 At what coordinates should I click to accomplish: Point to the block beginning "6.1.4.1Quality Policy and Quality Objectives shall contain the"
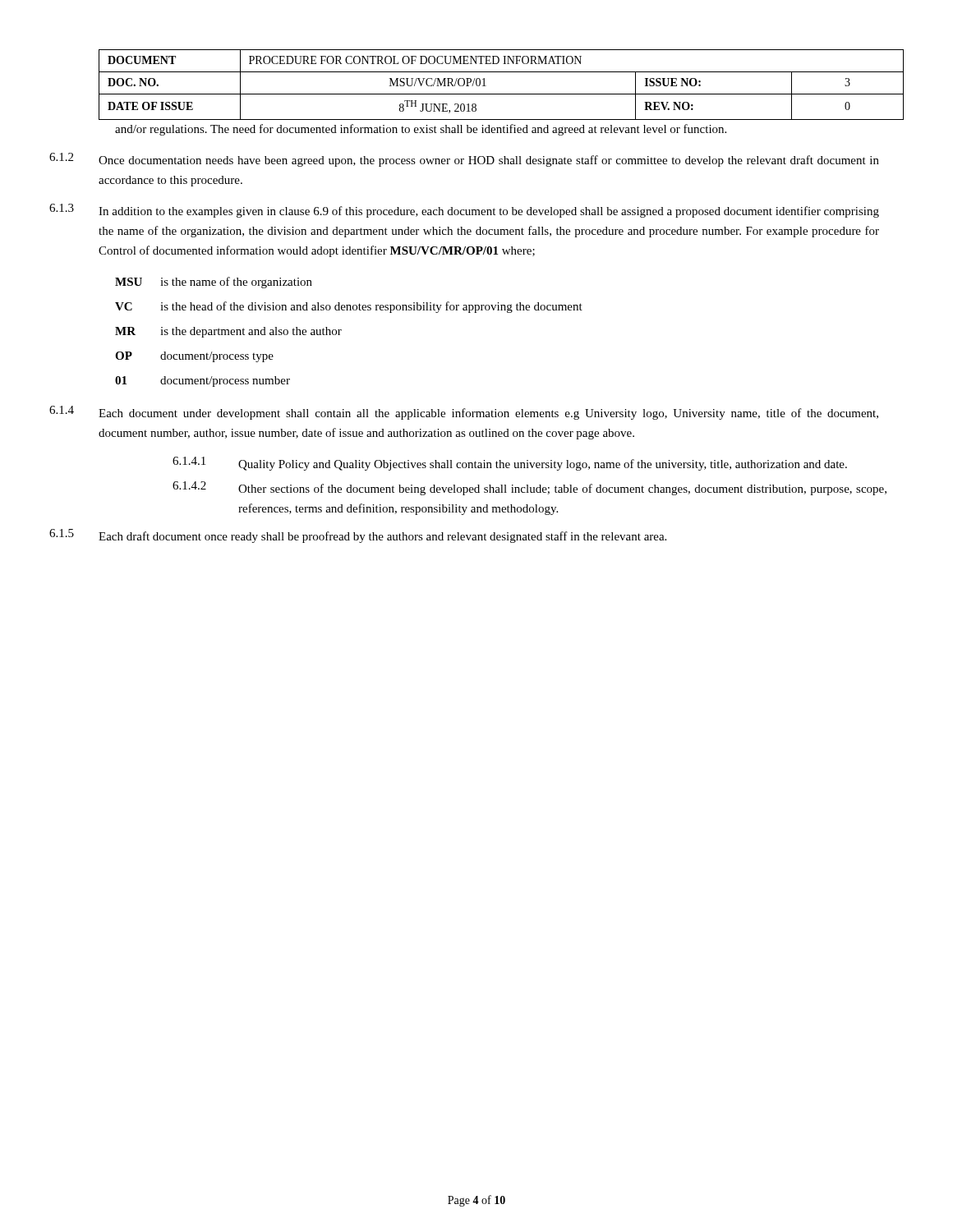tap(530, 464)
